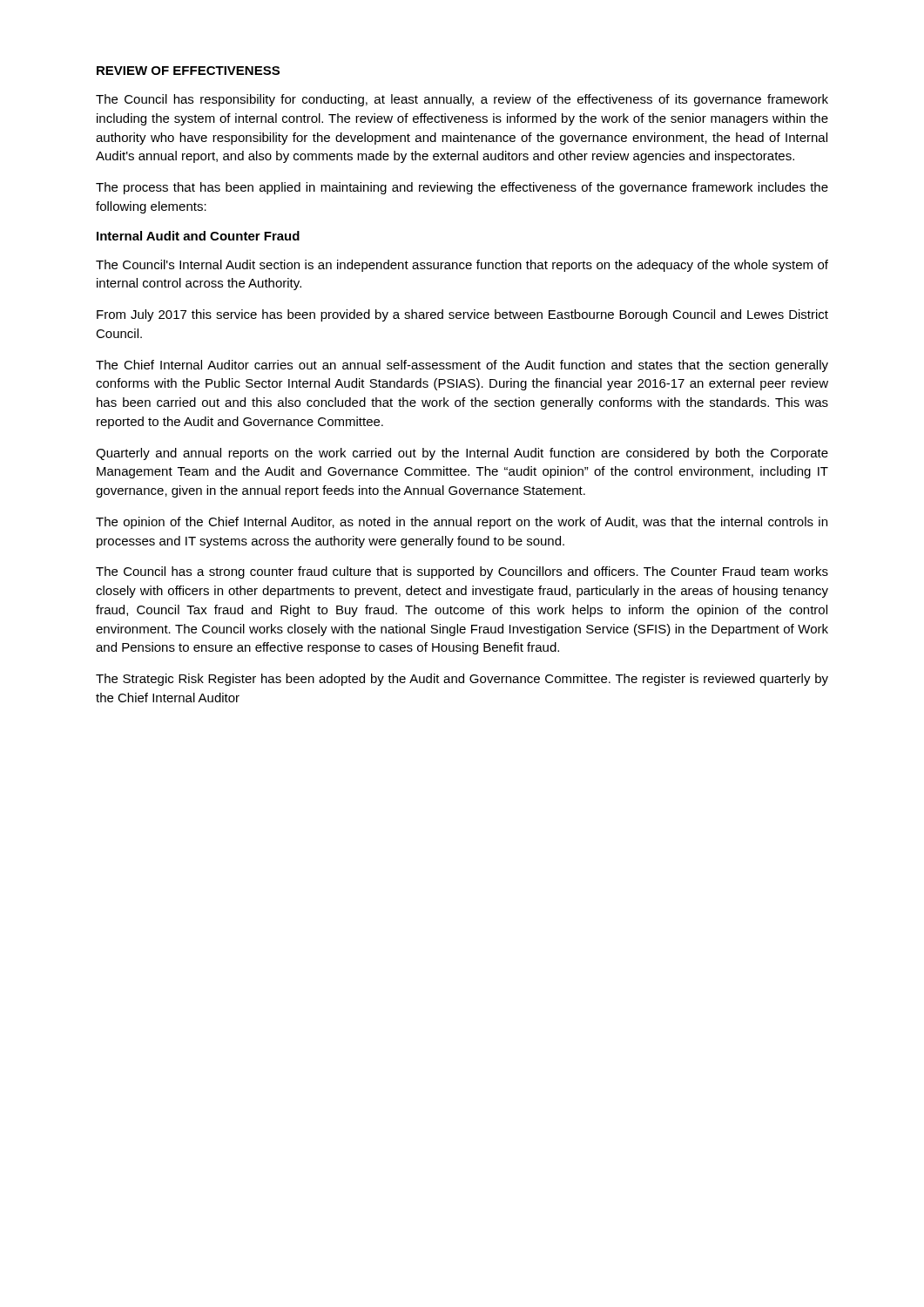Image resolution: width=924 pixels, height=1307 pixels.
Task: Navigate to the block starting "The process that"
Action: [x=462, y=196]
